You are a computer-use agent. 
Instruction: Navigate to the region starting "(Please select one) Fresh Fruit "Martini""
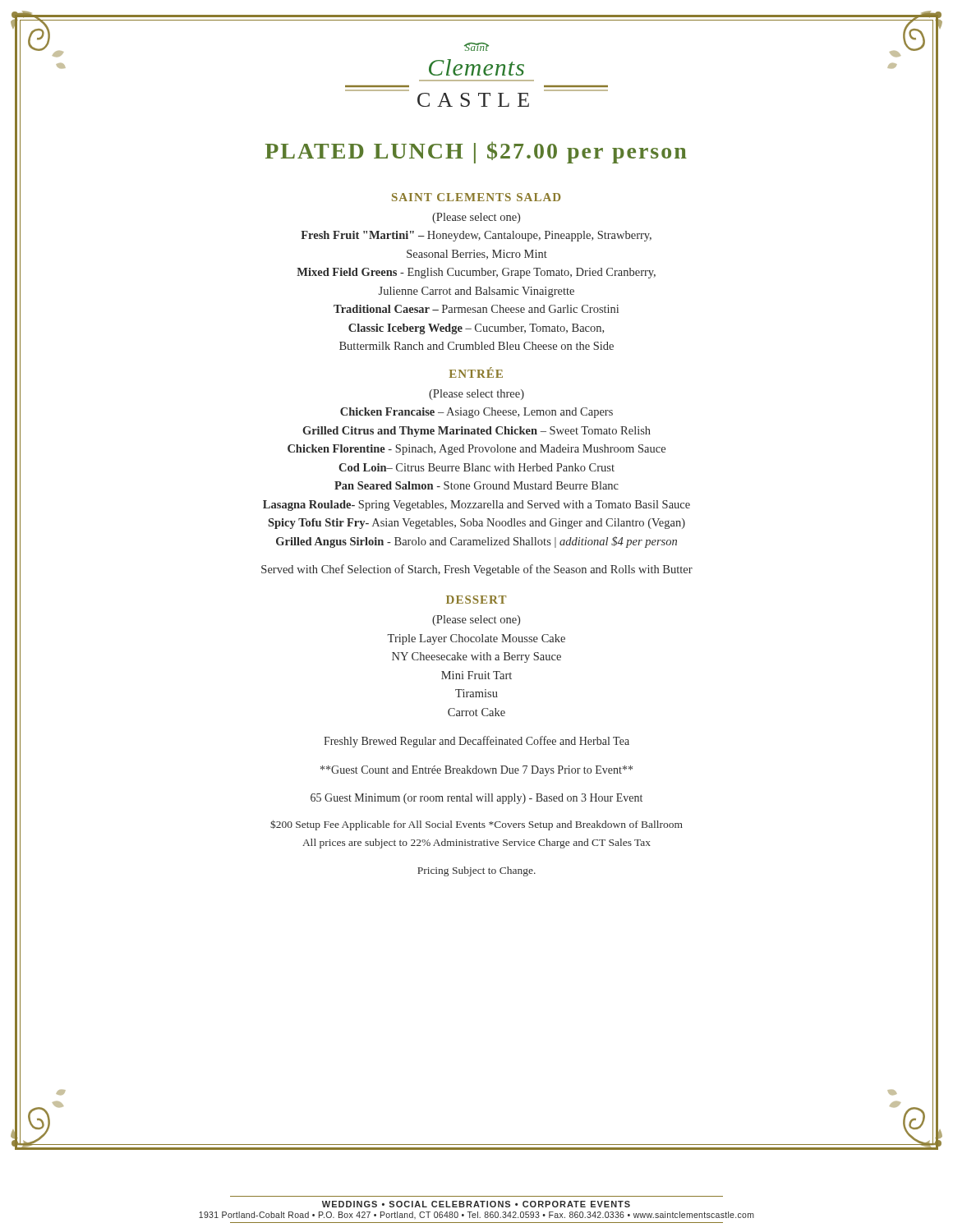(x=476, y=281)
